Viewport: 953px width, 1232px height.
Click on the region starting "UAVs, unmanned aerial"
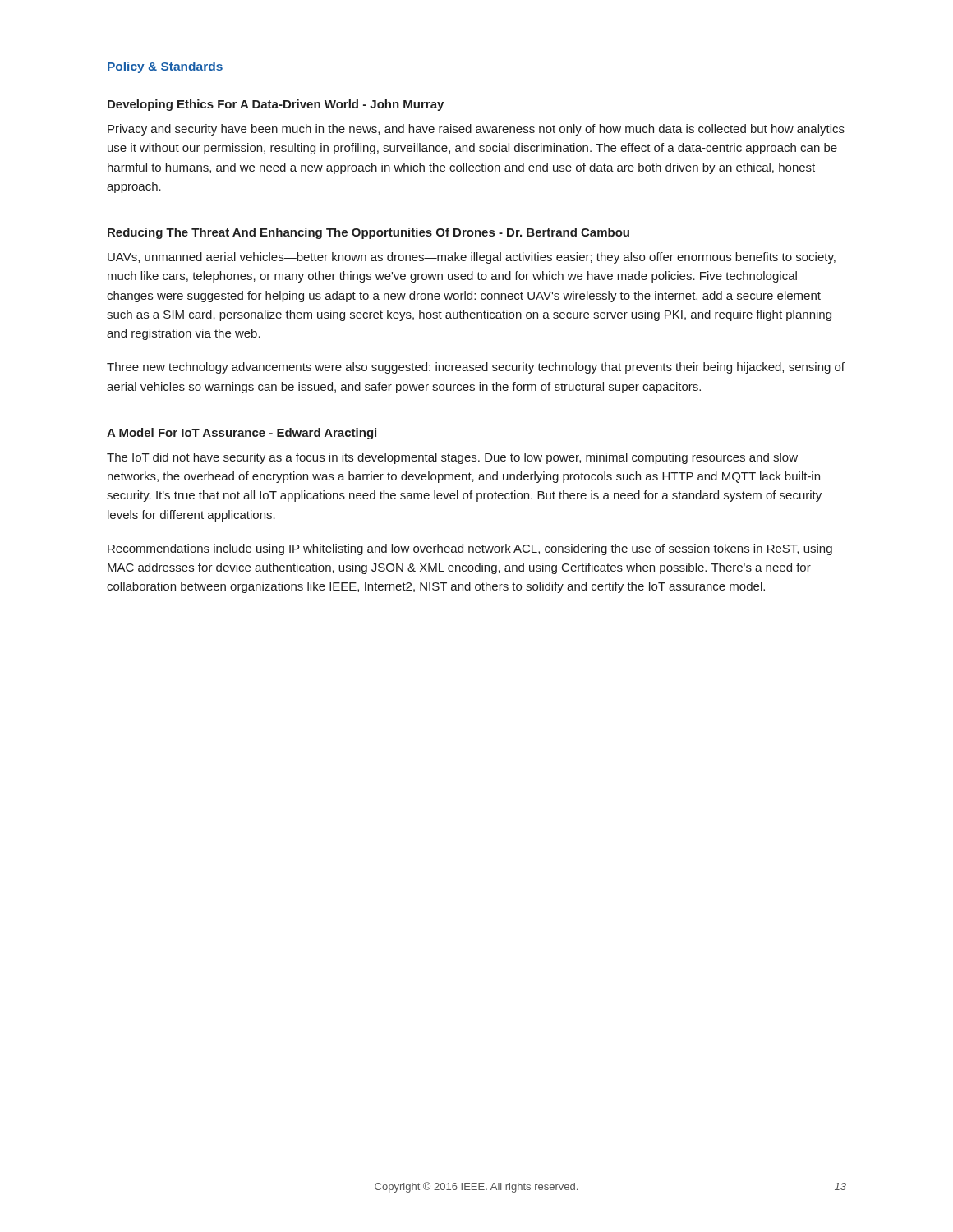pos(472,295)
